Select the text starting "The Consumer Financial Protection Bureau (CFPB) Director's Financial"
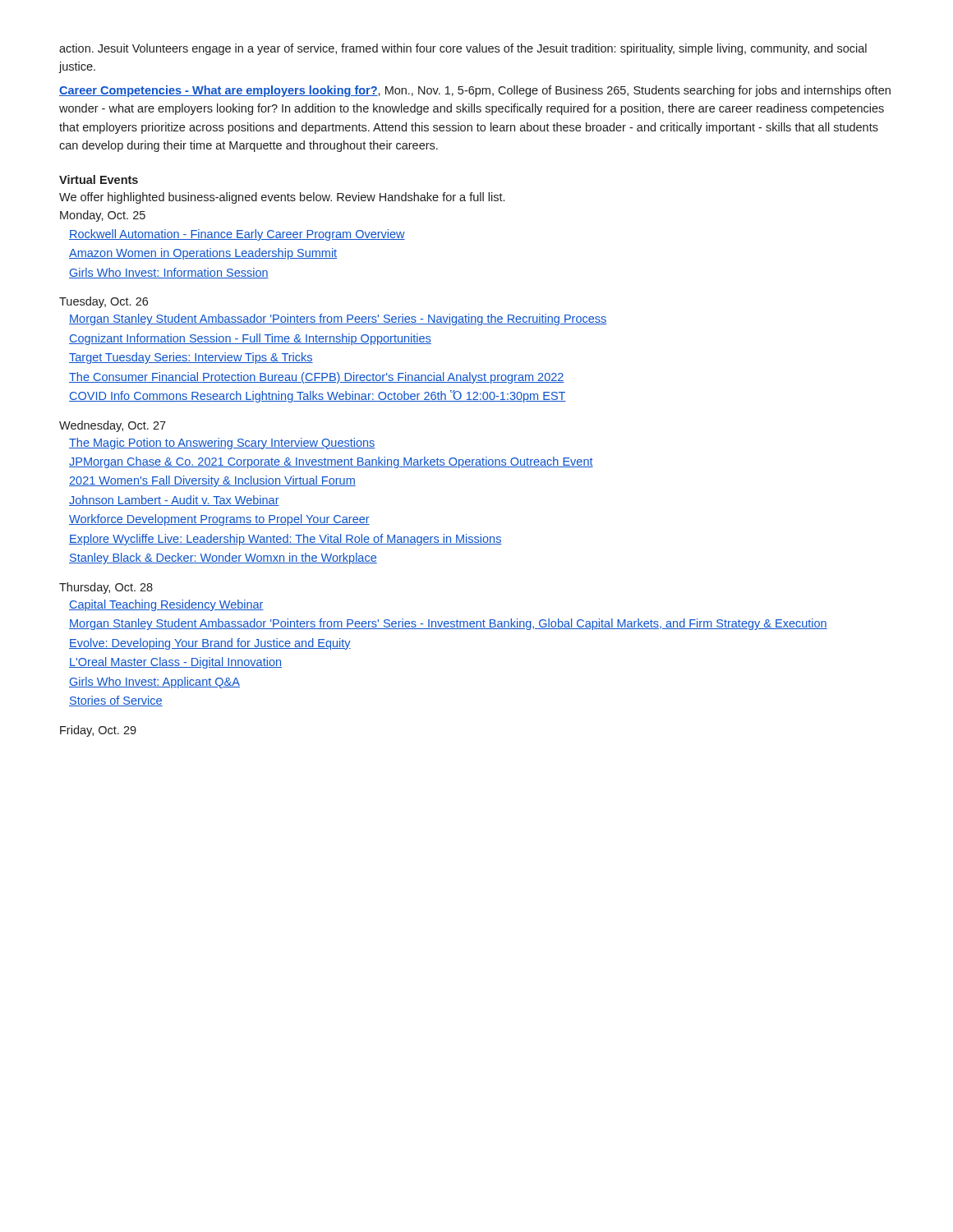Screen dimensions: 1232x953 tap(316, 377)
